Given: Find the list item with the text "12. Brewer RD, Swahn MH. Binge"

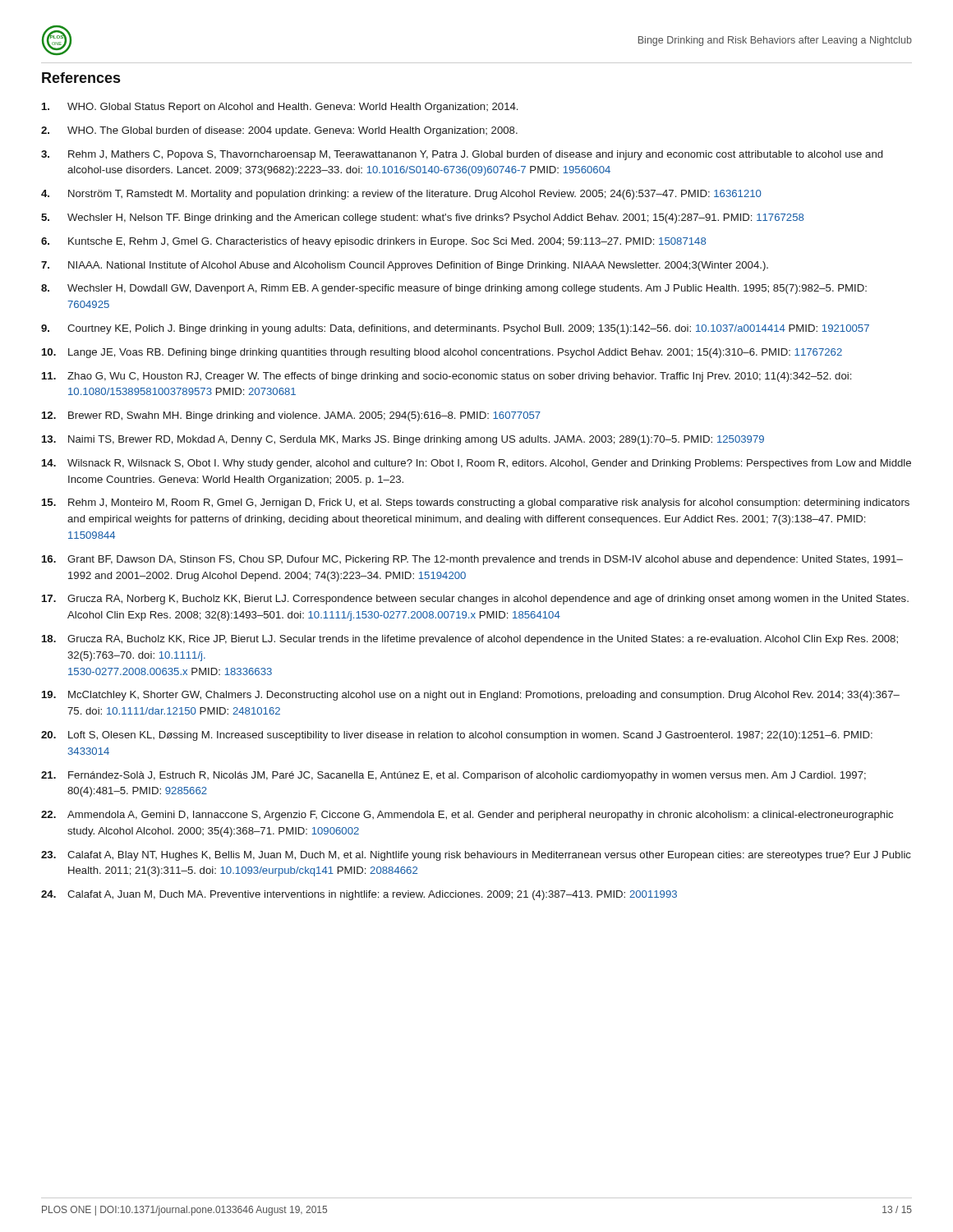Looking at the screenshot, I should 476,416.
